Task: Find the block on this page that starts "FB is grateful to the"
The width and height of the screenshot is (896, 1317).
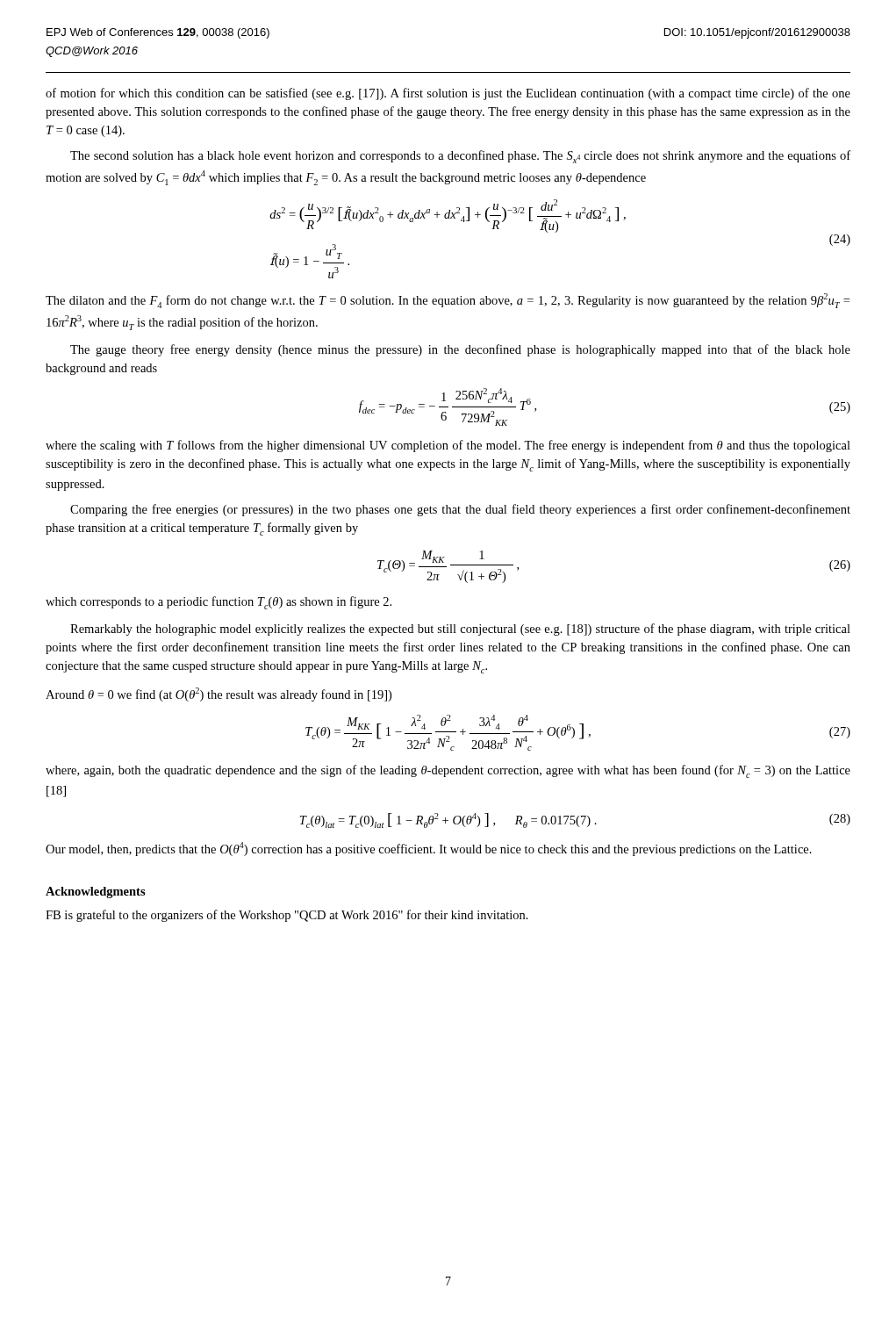Action: pos(287,915)
